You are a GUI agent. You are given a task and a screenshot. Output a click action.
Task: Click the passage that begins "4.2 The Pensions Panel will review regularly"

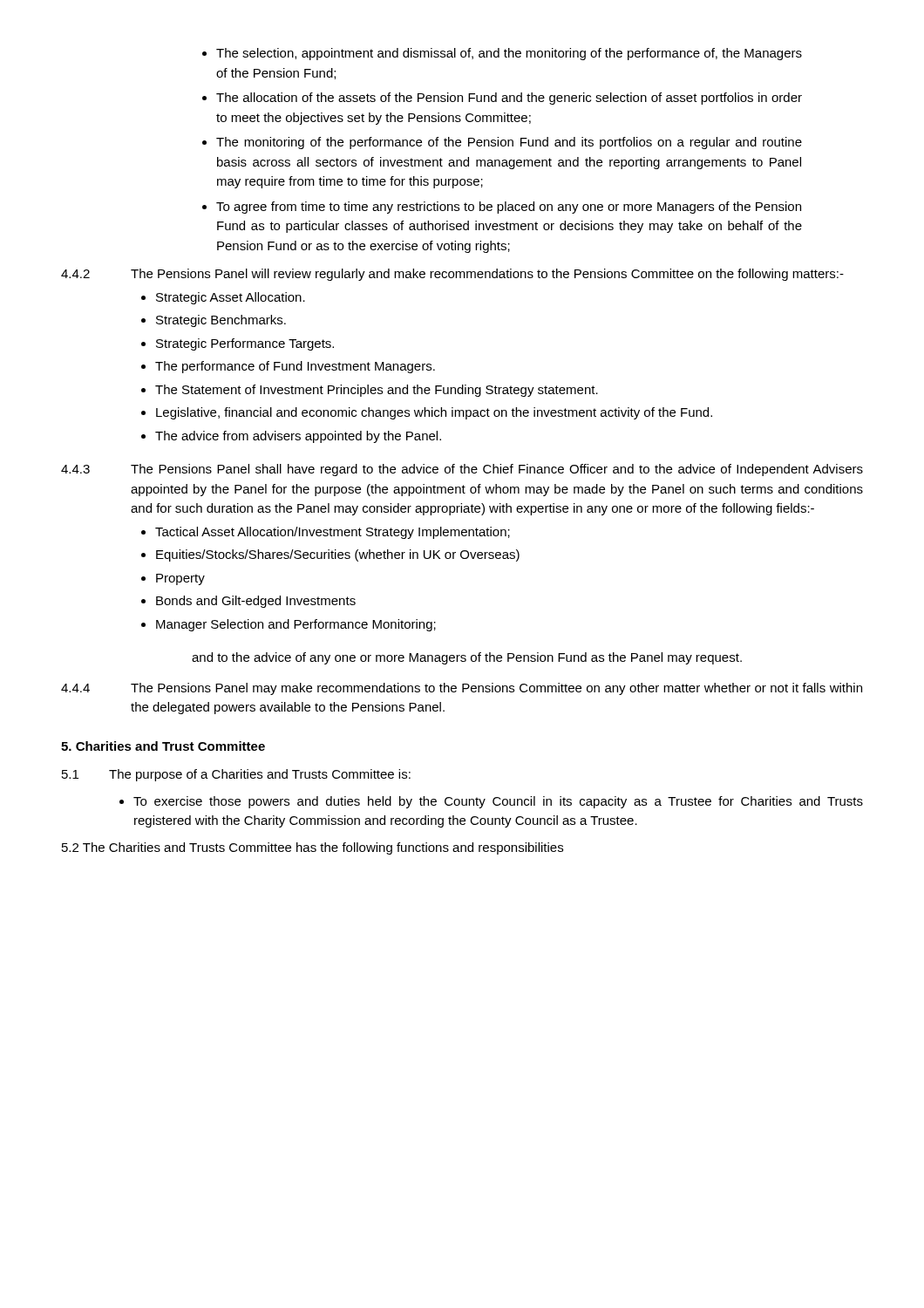click(452, 275)
